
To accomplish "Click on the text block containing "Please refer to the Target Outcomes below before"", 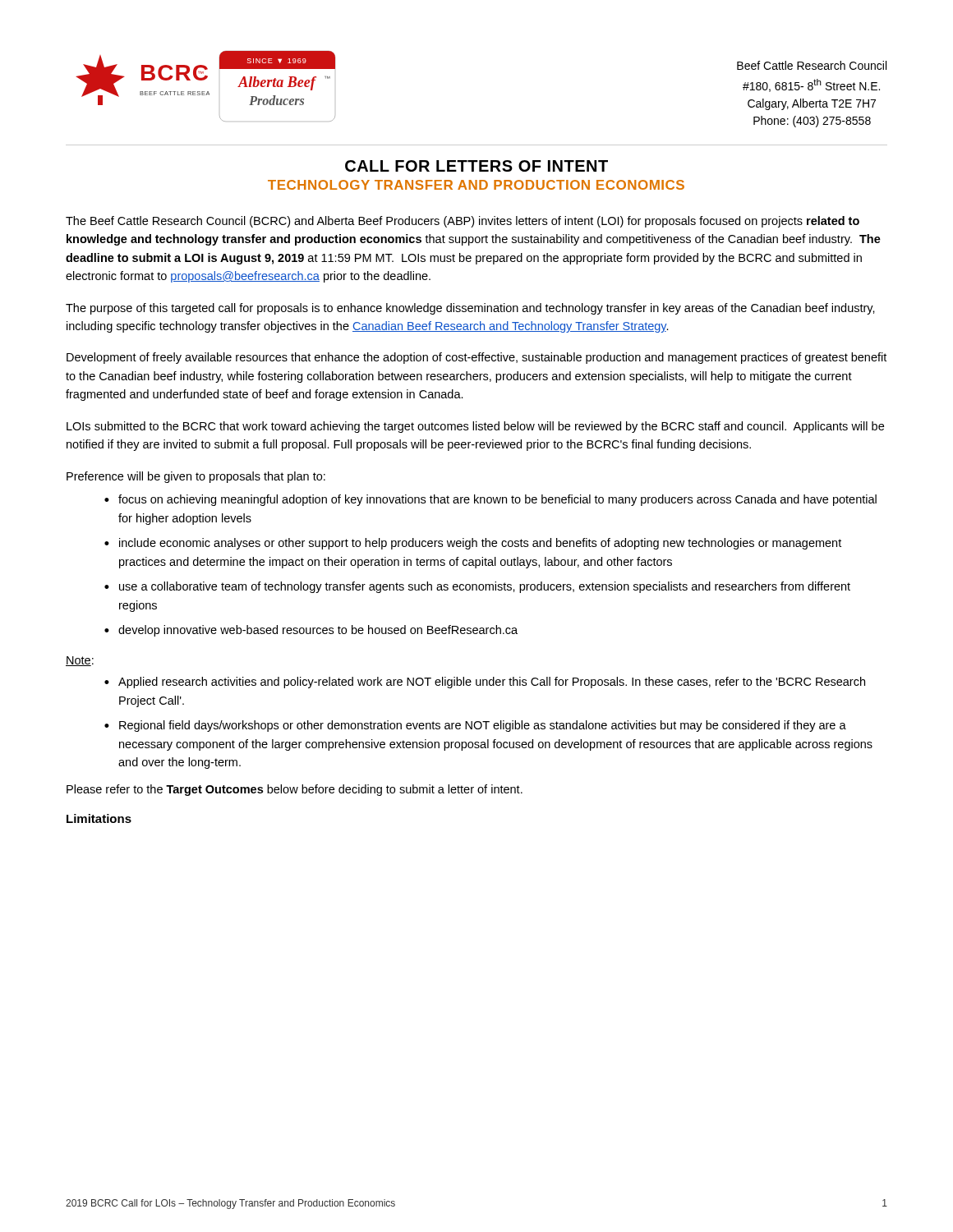I will [294, 789].
